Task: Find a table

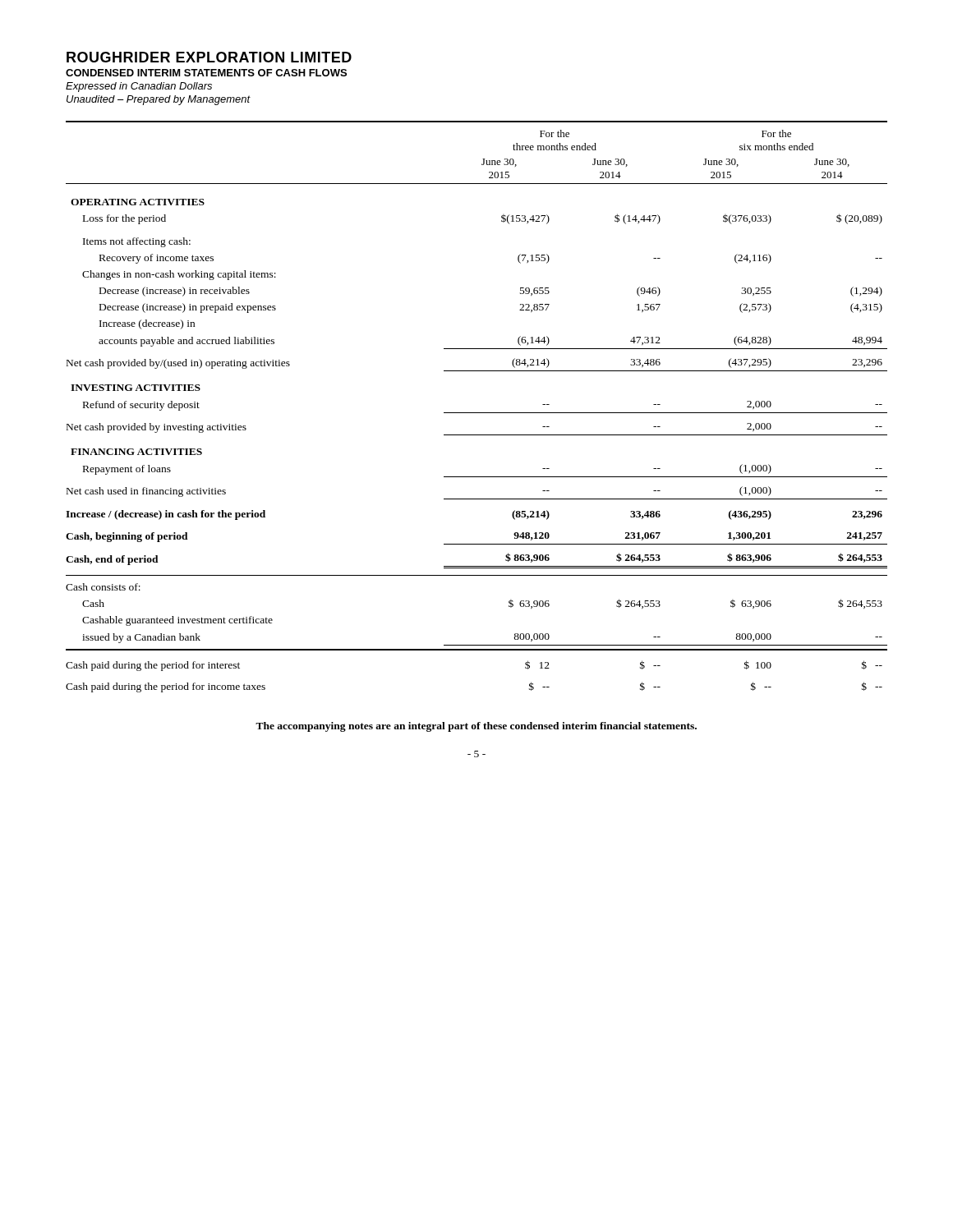Action: click(476, 408)
